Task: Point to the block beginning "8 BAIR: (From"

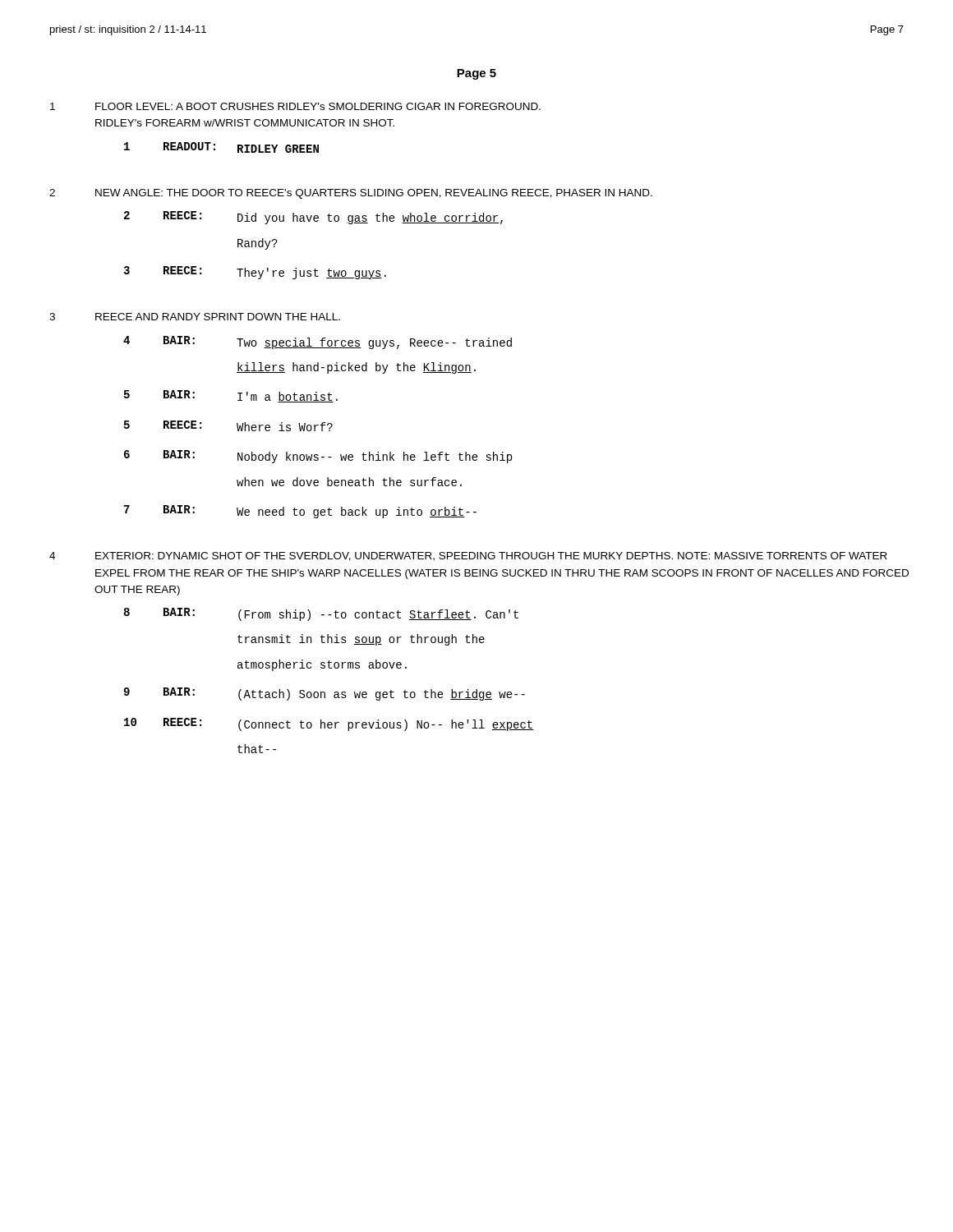Action: tap(321, 614)
